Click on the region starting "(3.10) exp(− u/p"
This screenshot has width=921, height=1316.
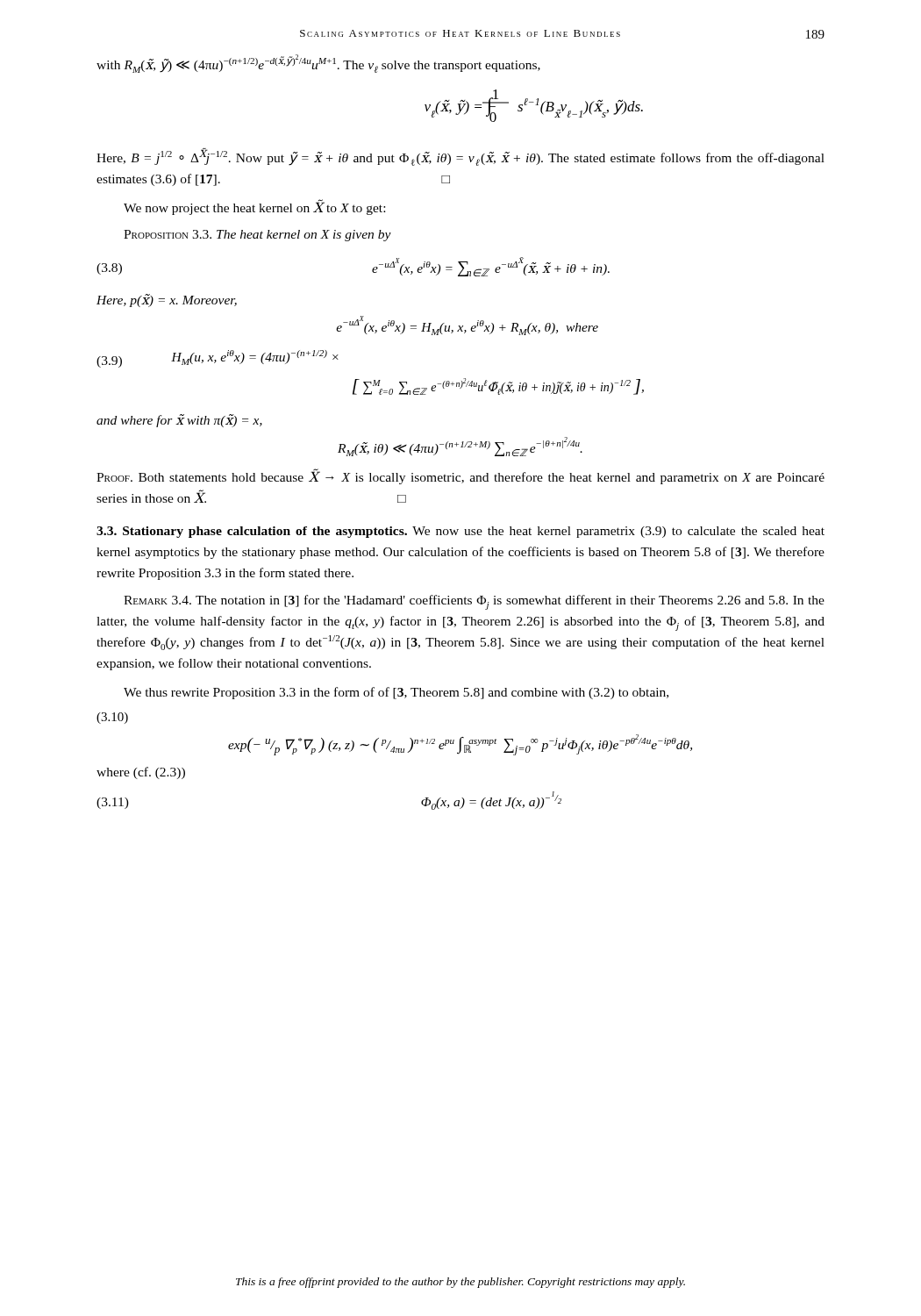coord(460,732)
